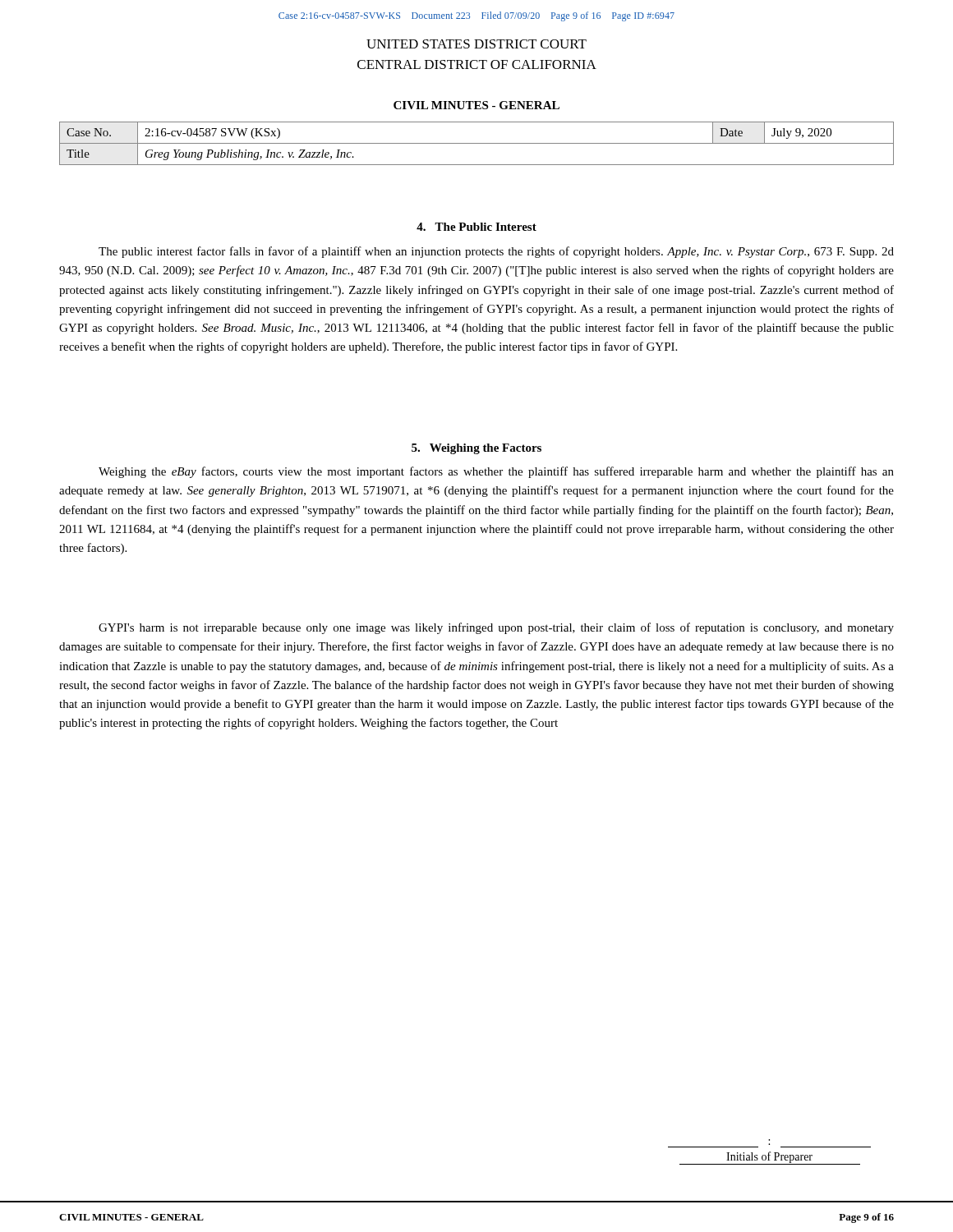Navigate to the text block starting "GYPI's harm is not irreparable"
953x1232 pixels.
point(476,676)
